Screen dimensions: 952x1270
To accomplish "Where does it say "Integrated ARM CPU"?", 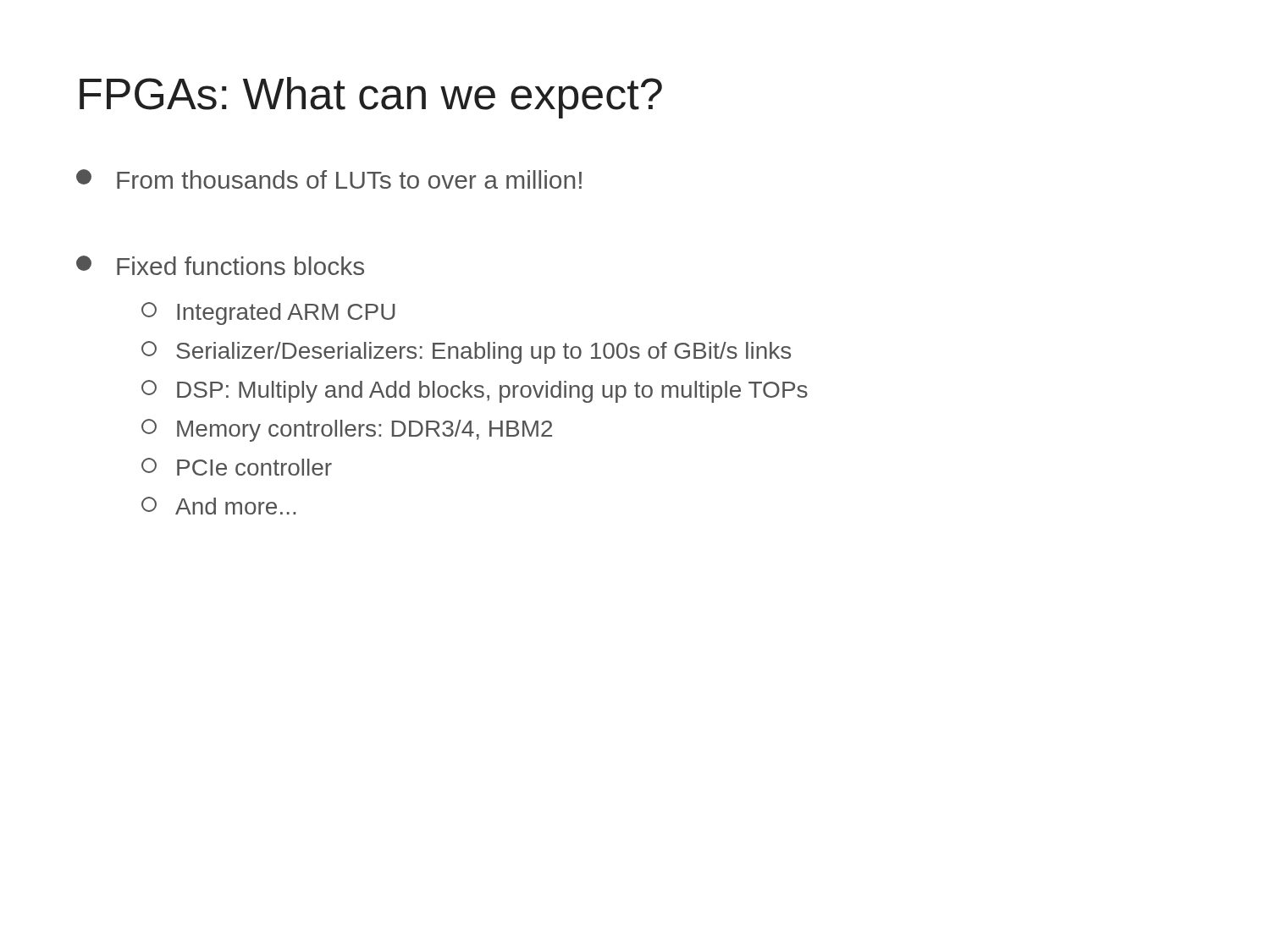I will 269,313.
